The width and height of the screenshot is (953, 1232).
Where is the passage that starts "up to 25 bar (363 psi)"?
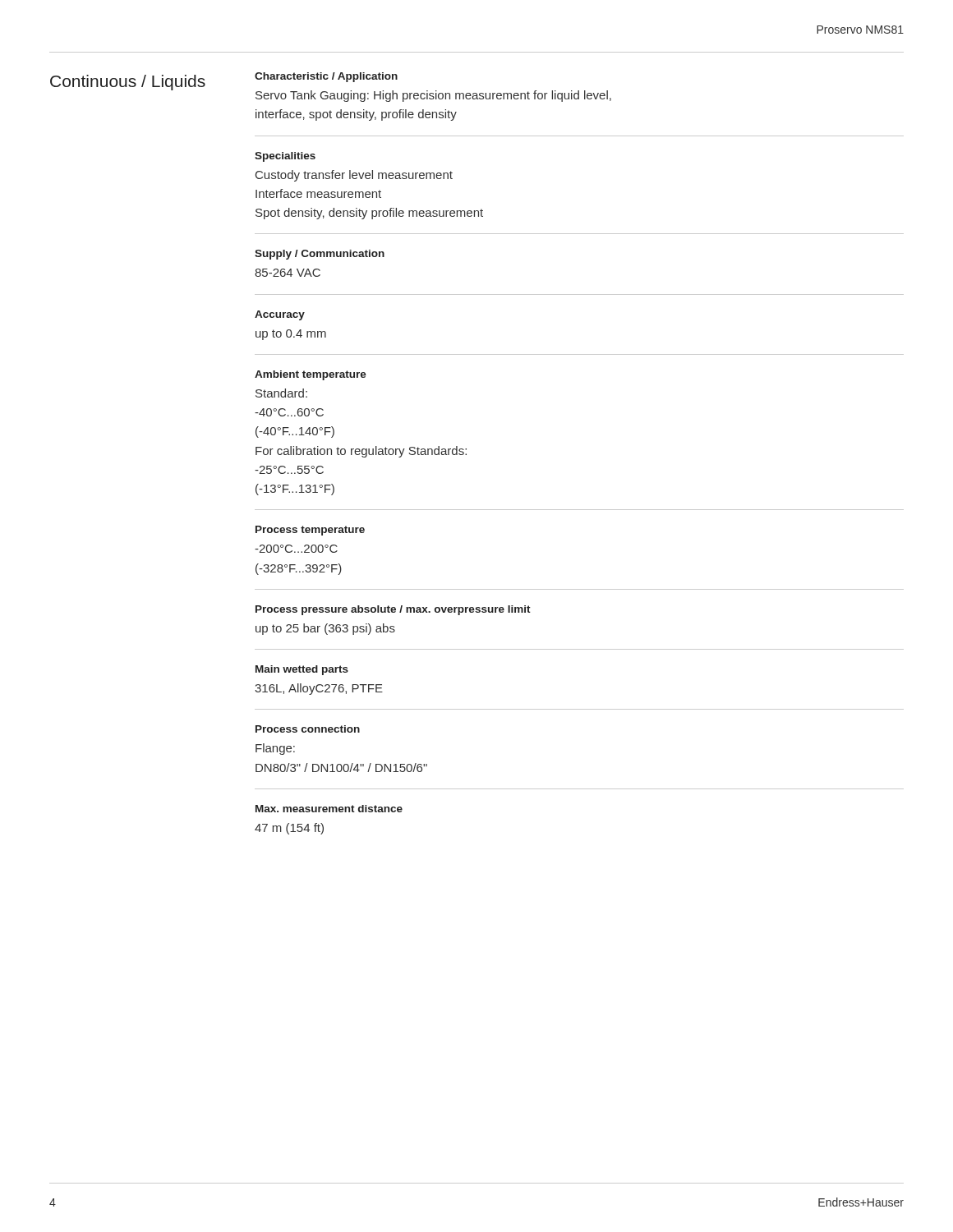click(x=325, y=628)
